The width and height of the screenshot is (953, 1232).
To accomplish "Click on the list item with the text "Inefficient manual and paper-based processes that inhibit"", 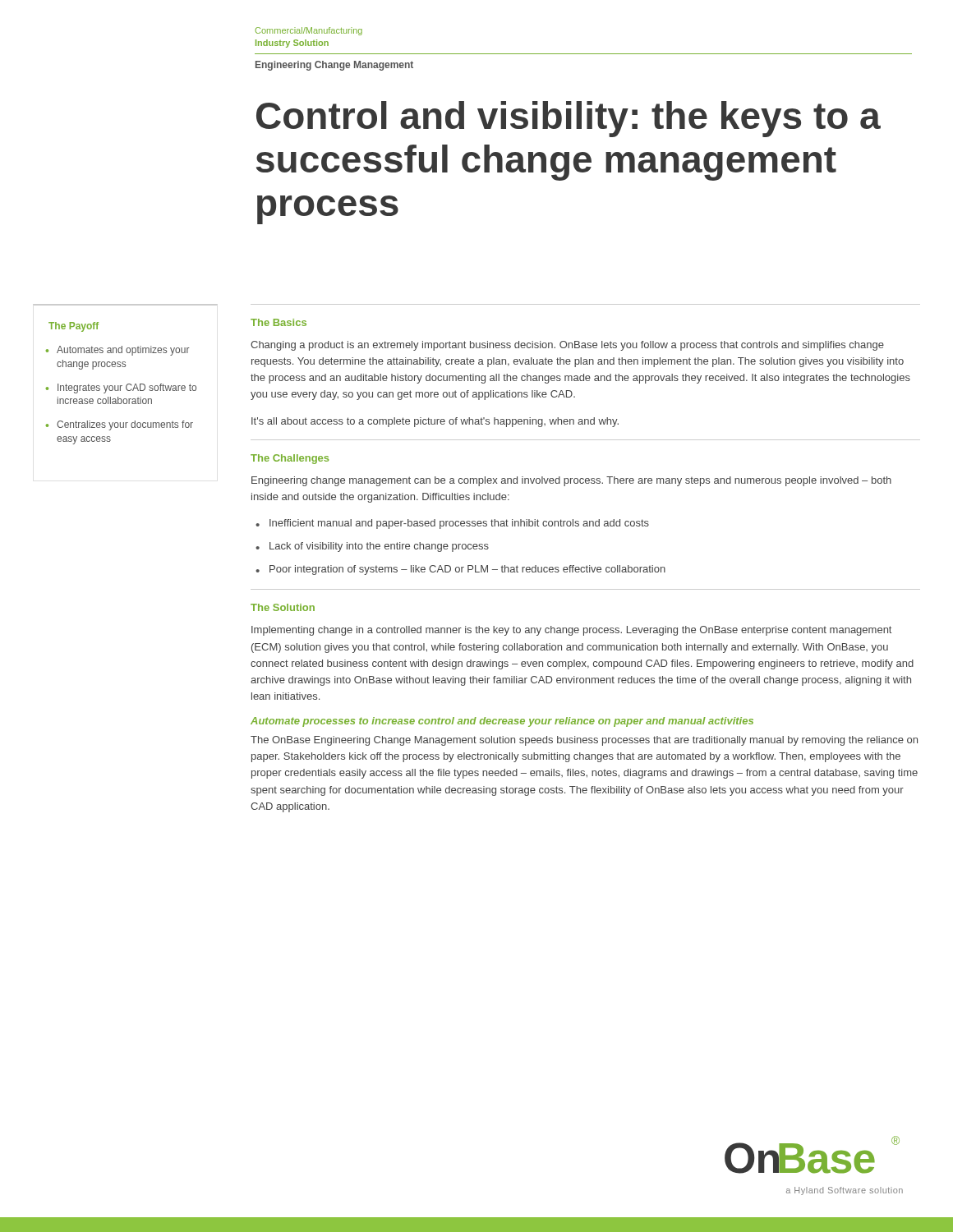I will click(x=459, y=523).
